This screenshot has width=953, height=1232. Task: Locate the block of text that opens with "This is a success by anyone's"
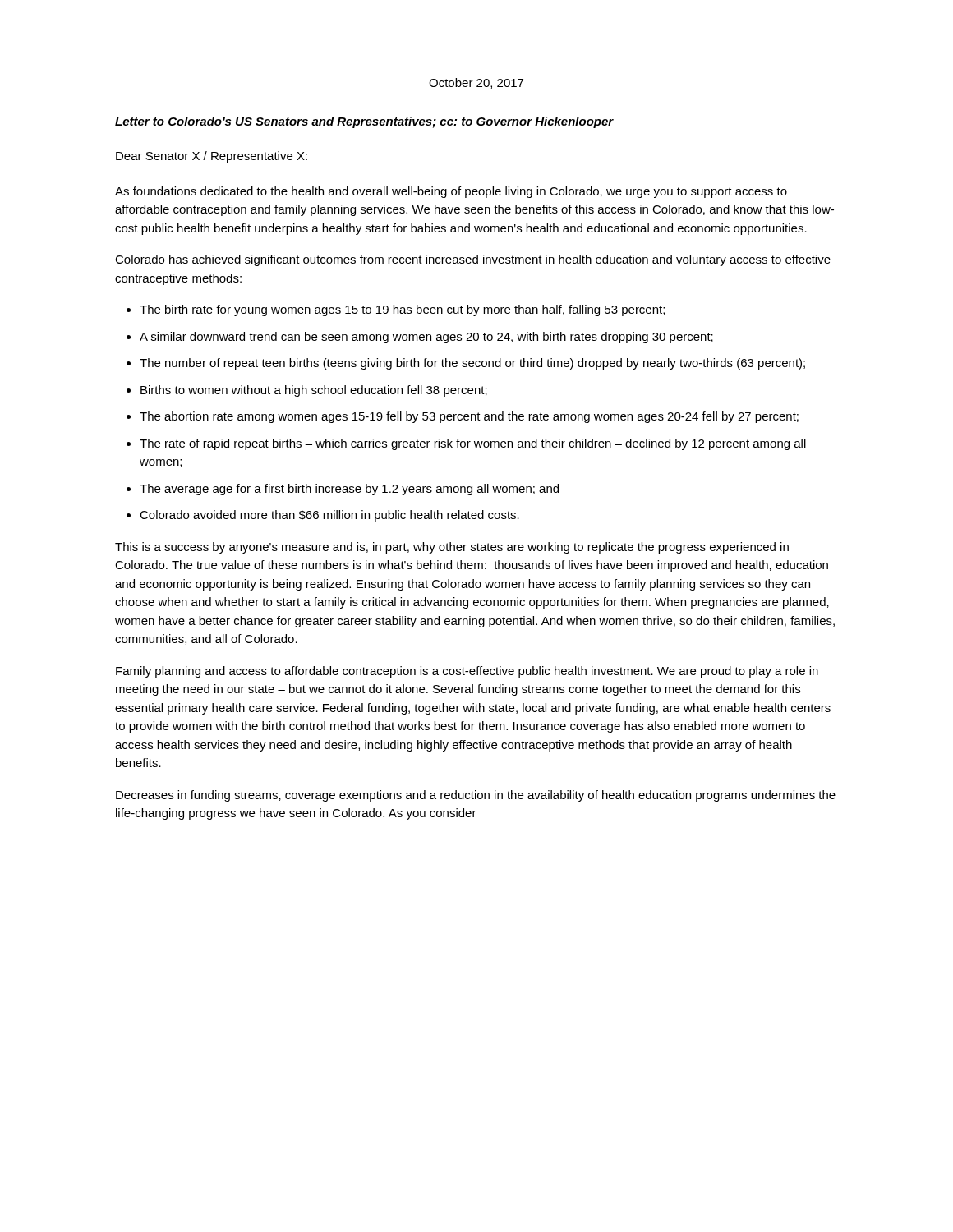coord(476,593)
